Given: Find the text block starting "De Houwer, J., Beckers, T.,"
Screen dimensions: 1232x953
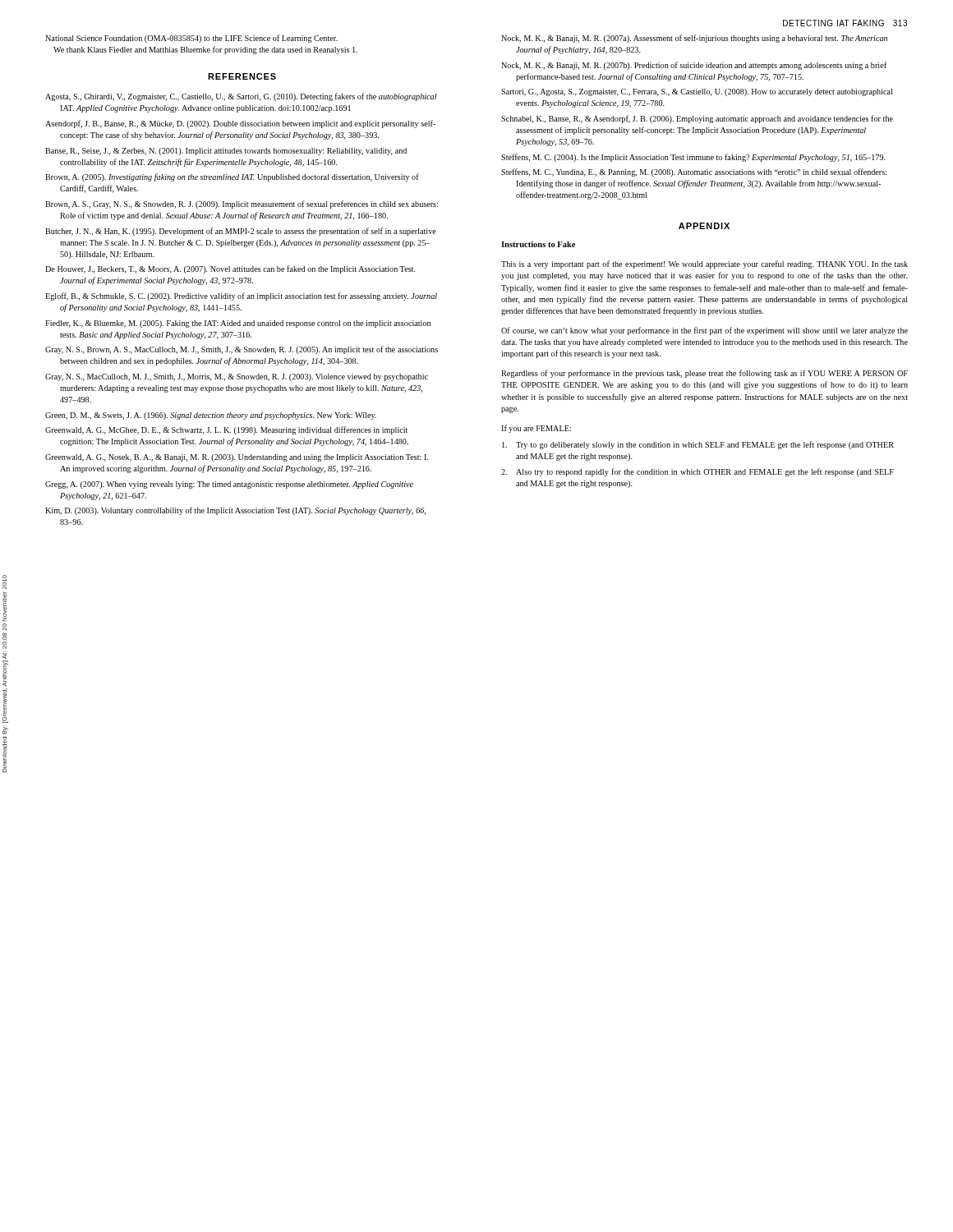Looking at the screenshot, I should 230,275.
